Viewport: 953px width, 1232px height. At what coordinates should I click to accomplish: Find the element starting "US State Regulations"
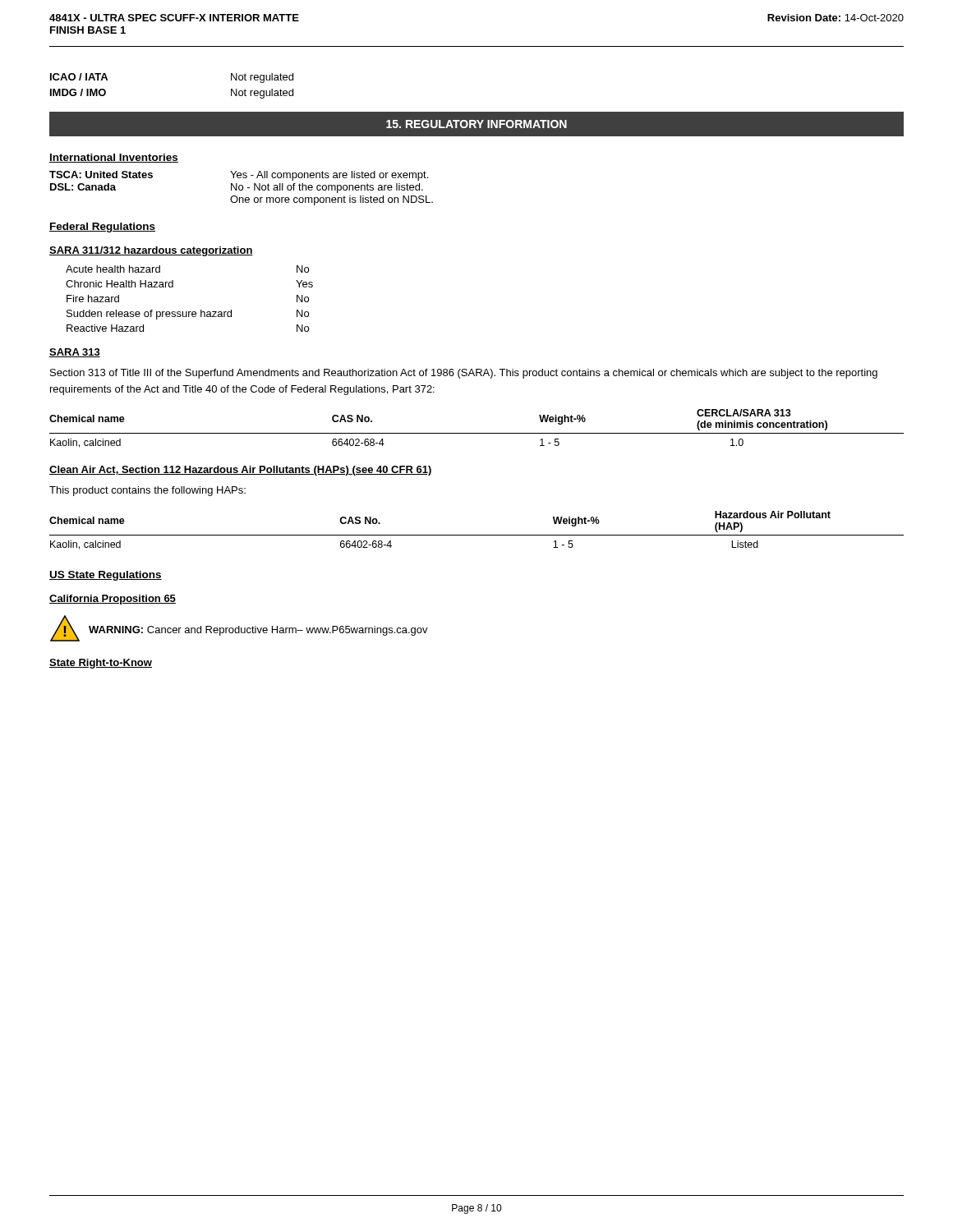tap(105, 574)
